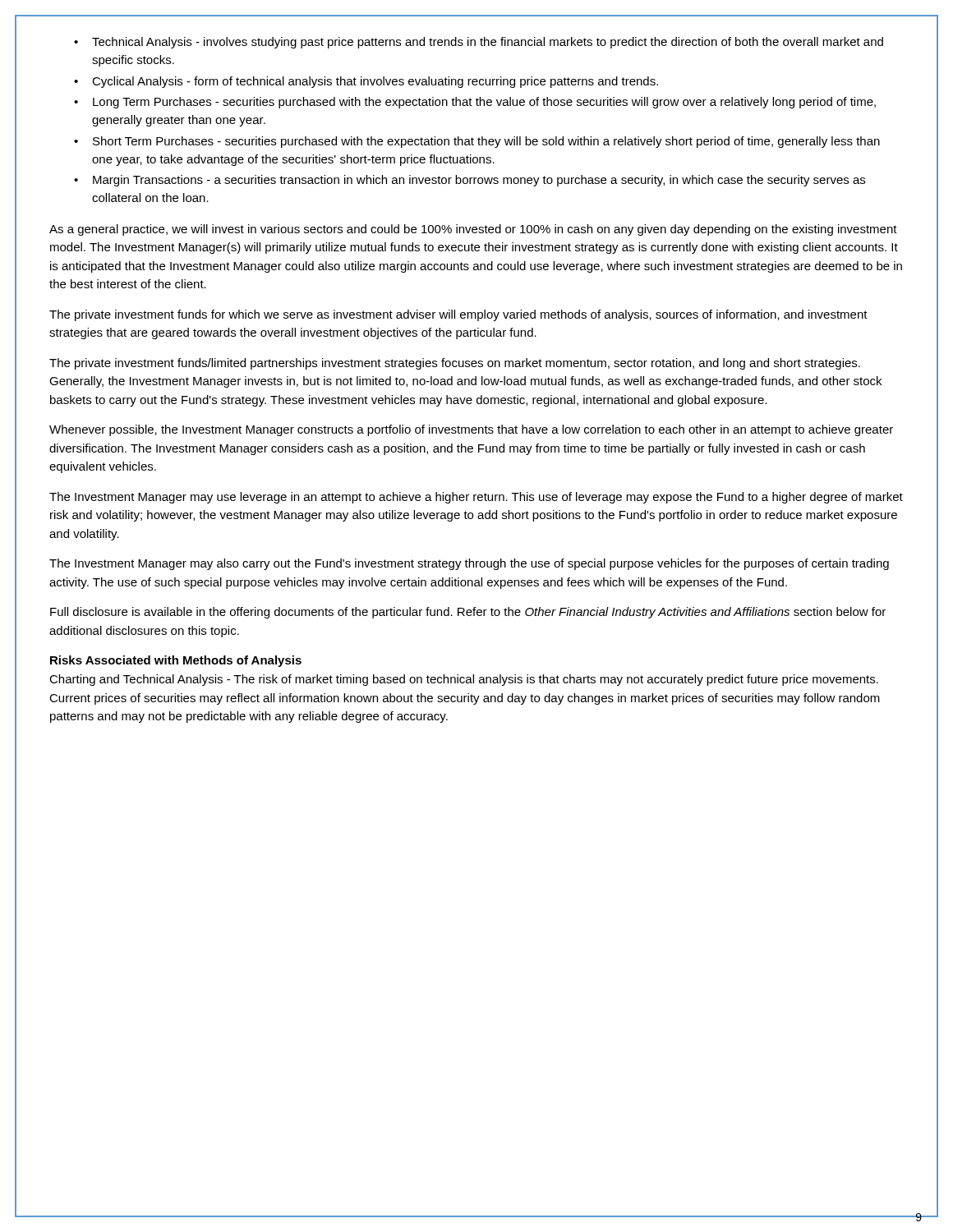Select the section header containing "Risks Associated with Methods"
Image resolution: width=953 pixels, height=1232 pixels.
coord(175,660)
